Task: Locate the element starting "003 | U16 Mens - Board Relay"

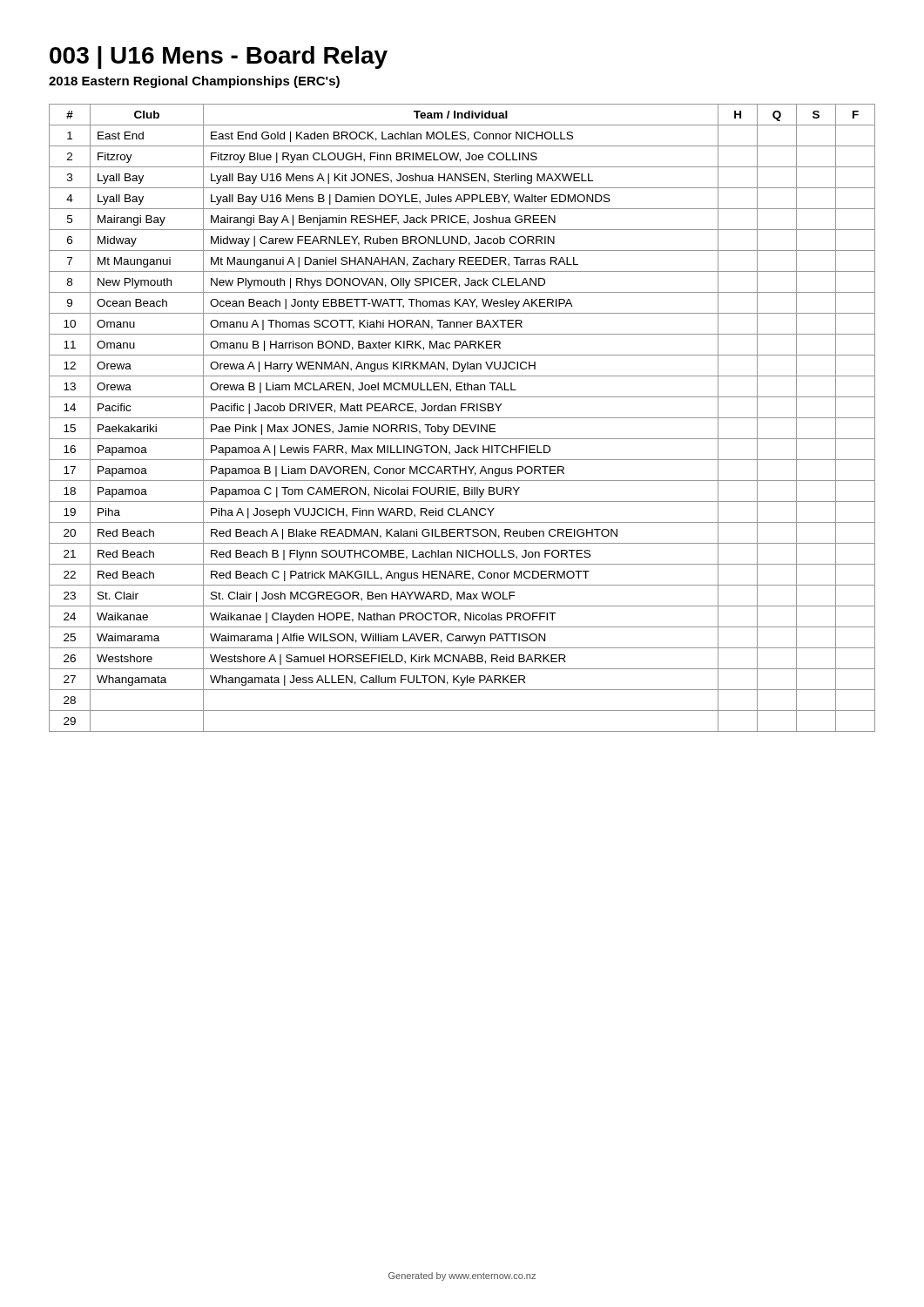Action: (218, 55)
